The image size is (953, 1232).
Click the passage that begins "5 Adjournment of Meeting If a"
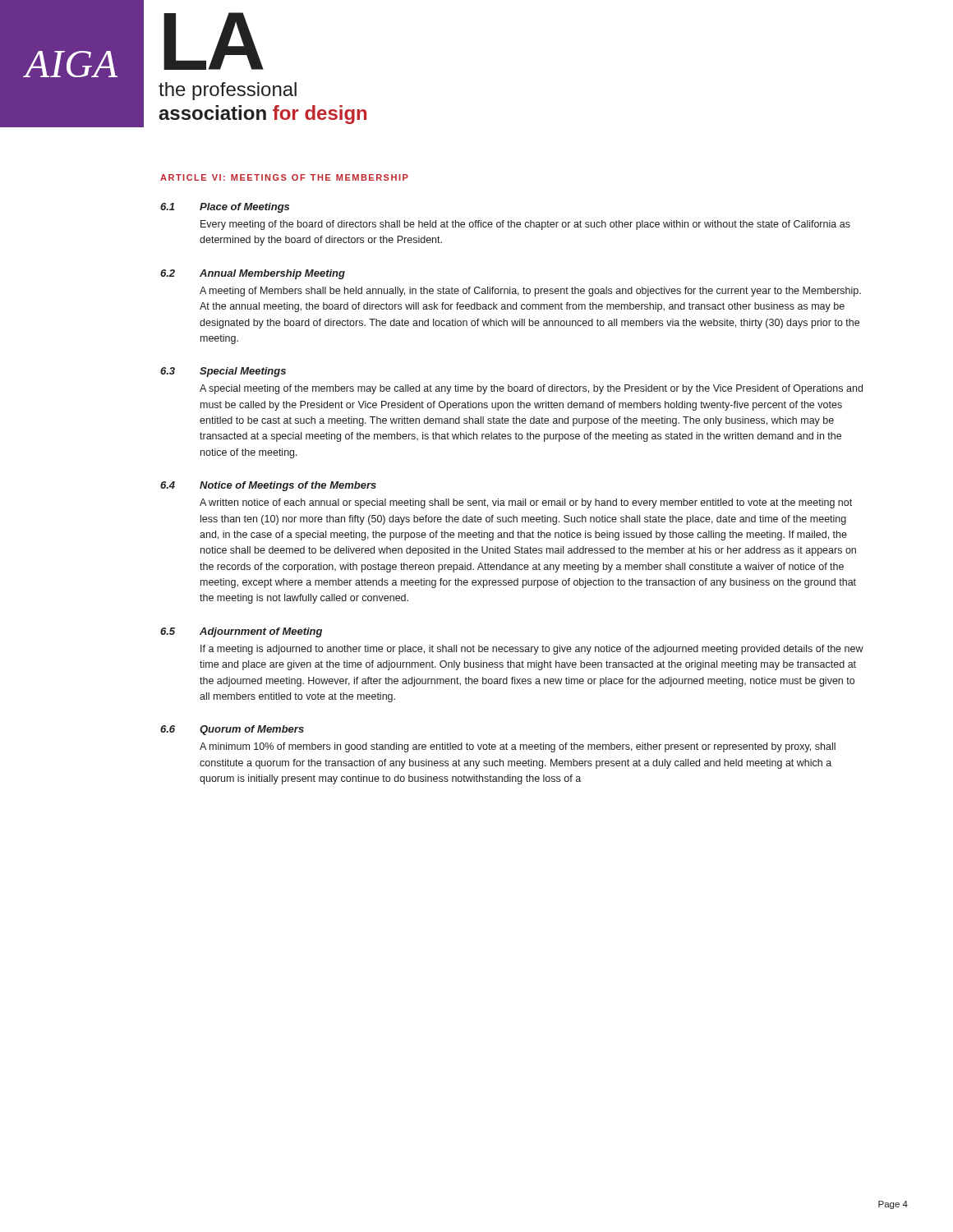513,665
